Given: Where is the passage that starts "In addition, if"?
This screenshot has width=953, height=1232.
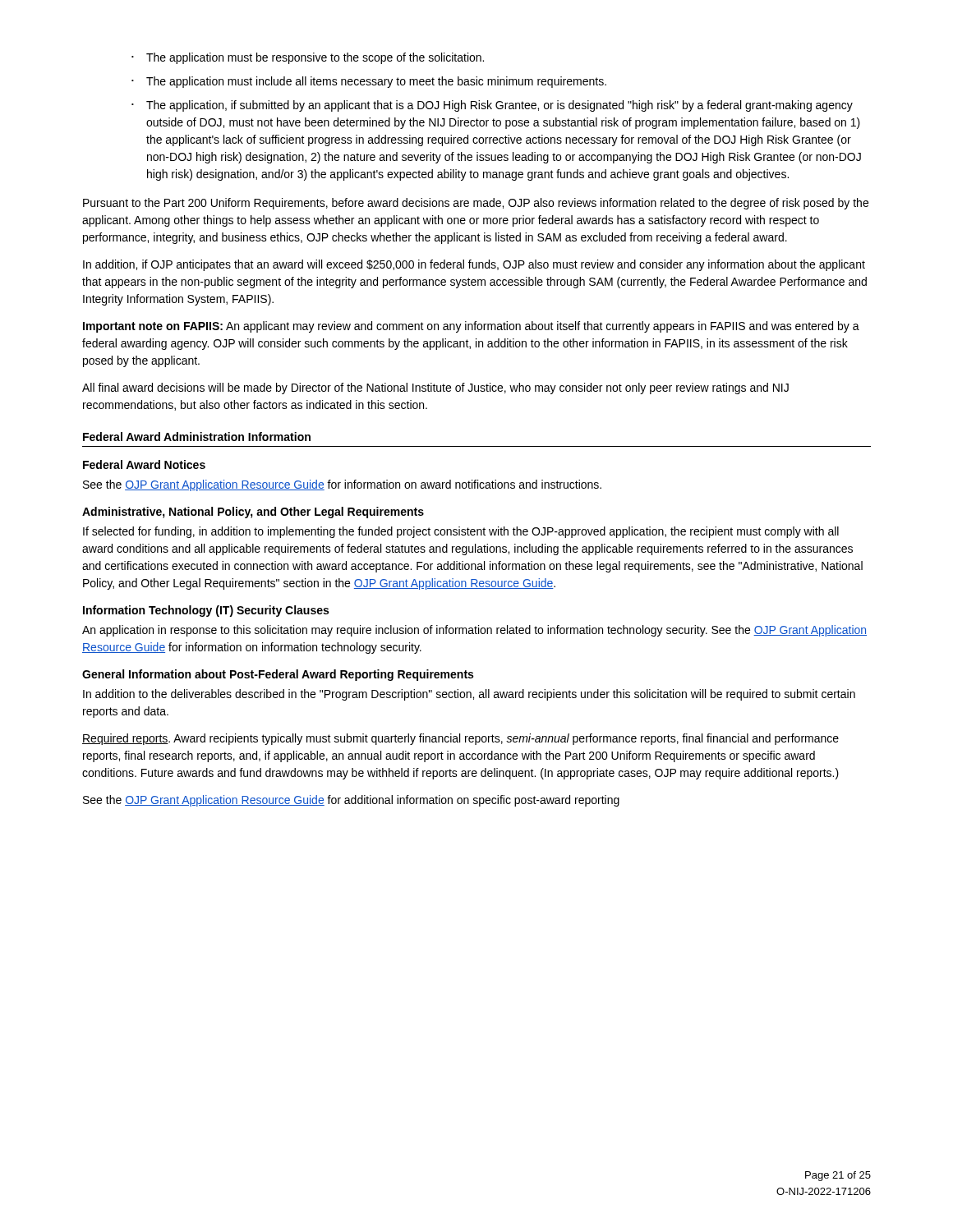Looking at the screenshot, I should [476, 282].
